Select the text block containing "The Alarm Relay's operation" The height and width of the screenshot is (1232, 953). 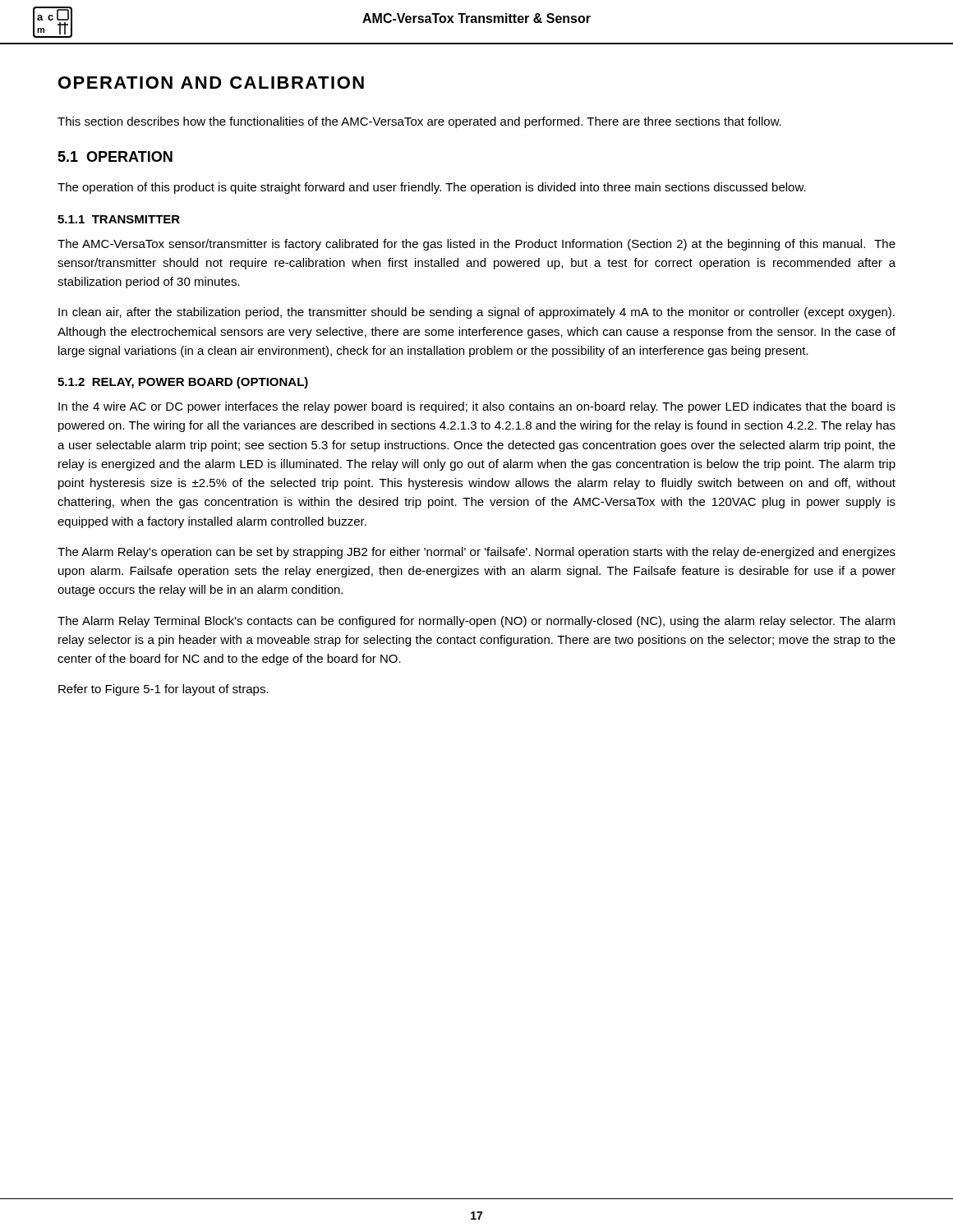tap(476, 570)
